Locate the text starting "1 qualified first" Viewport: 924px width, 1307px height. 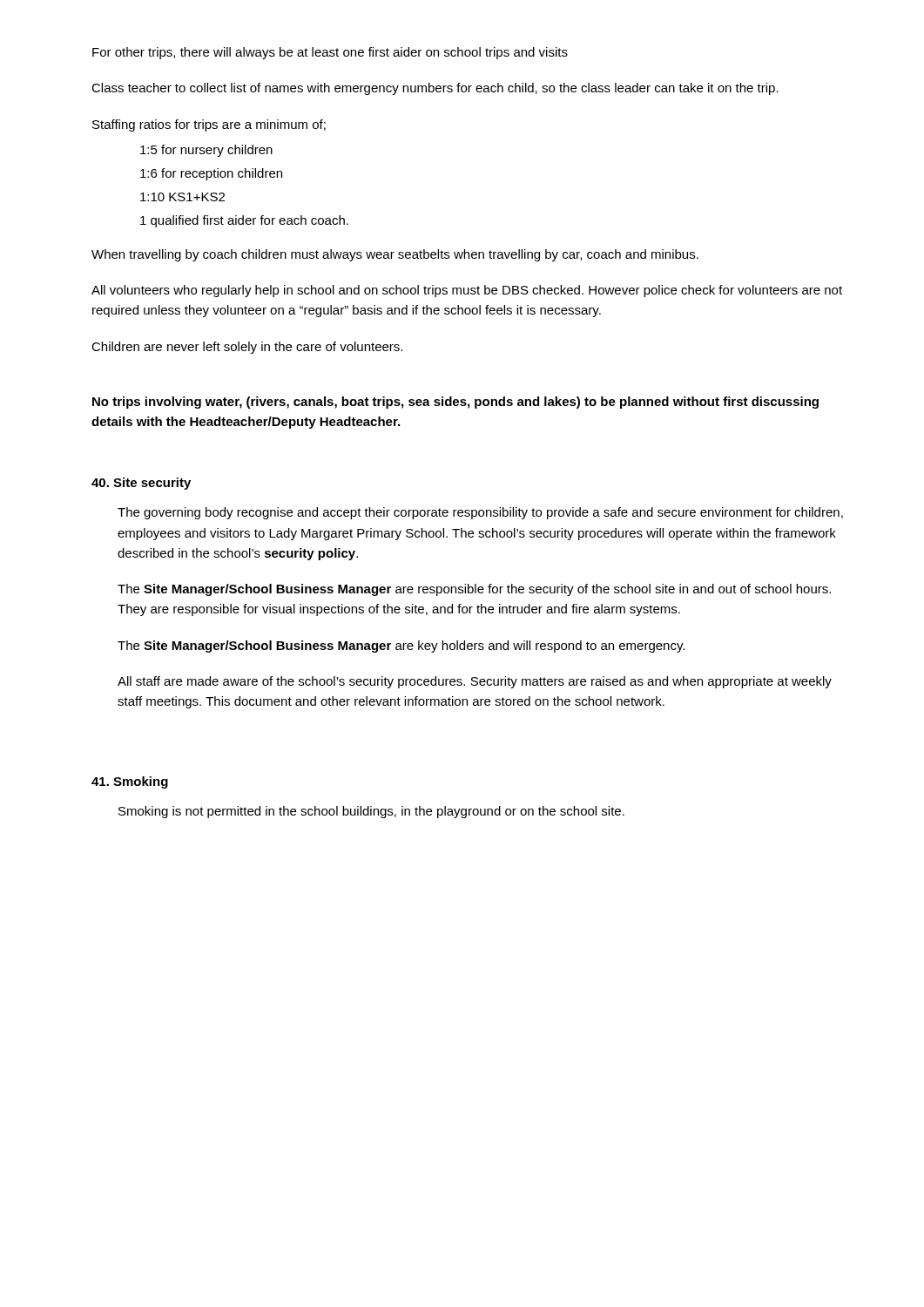point(244,221)
